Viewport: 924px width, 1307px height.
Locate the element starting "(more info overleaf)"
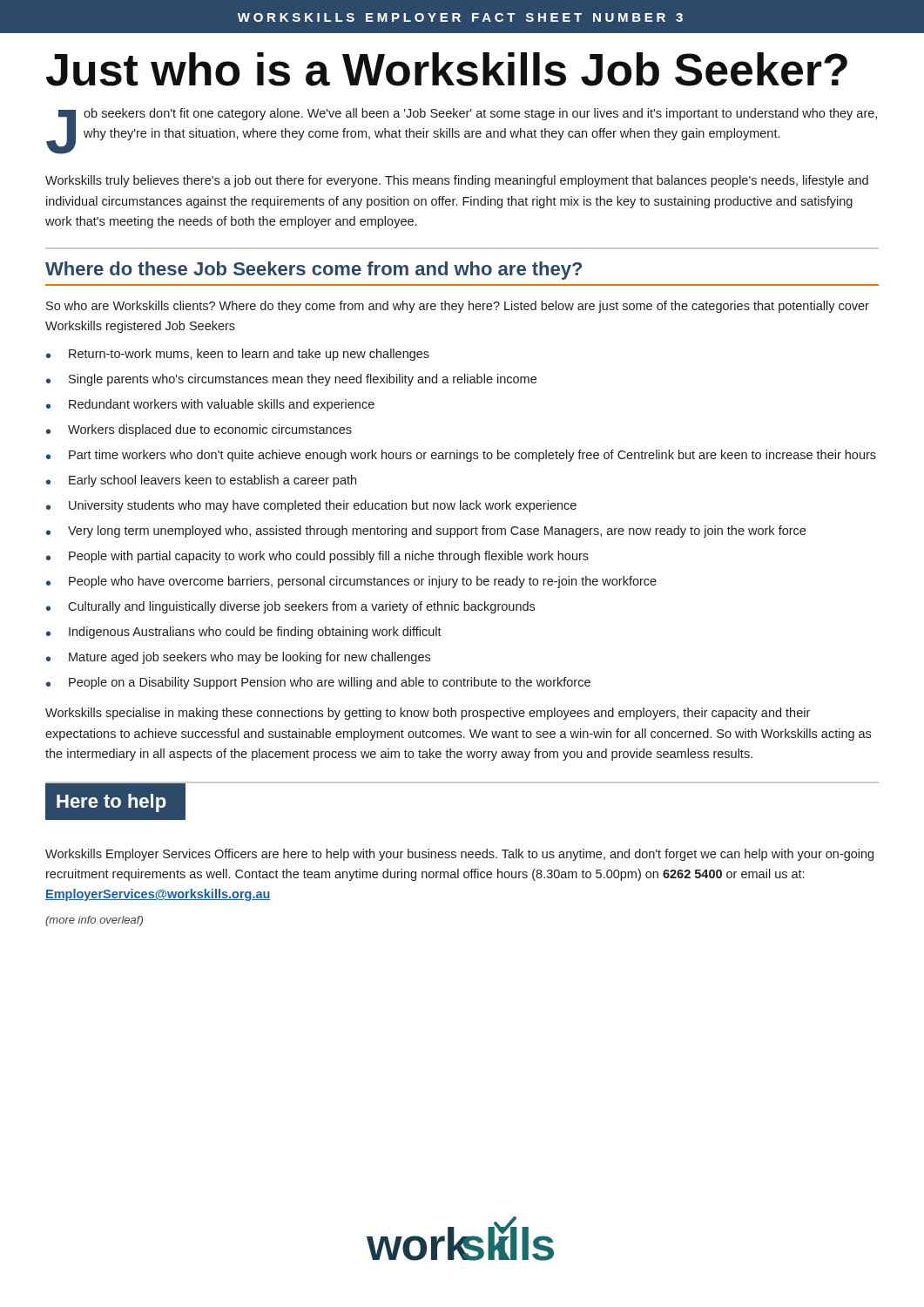click(94, 920)
